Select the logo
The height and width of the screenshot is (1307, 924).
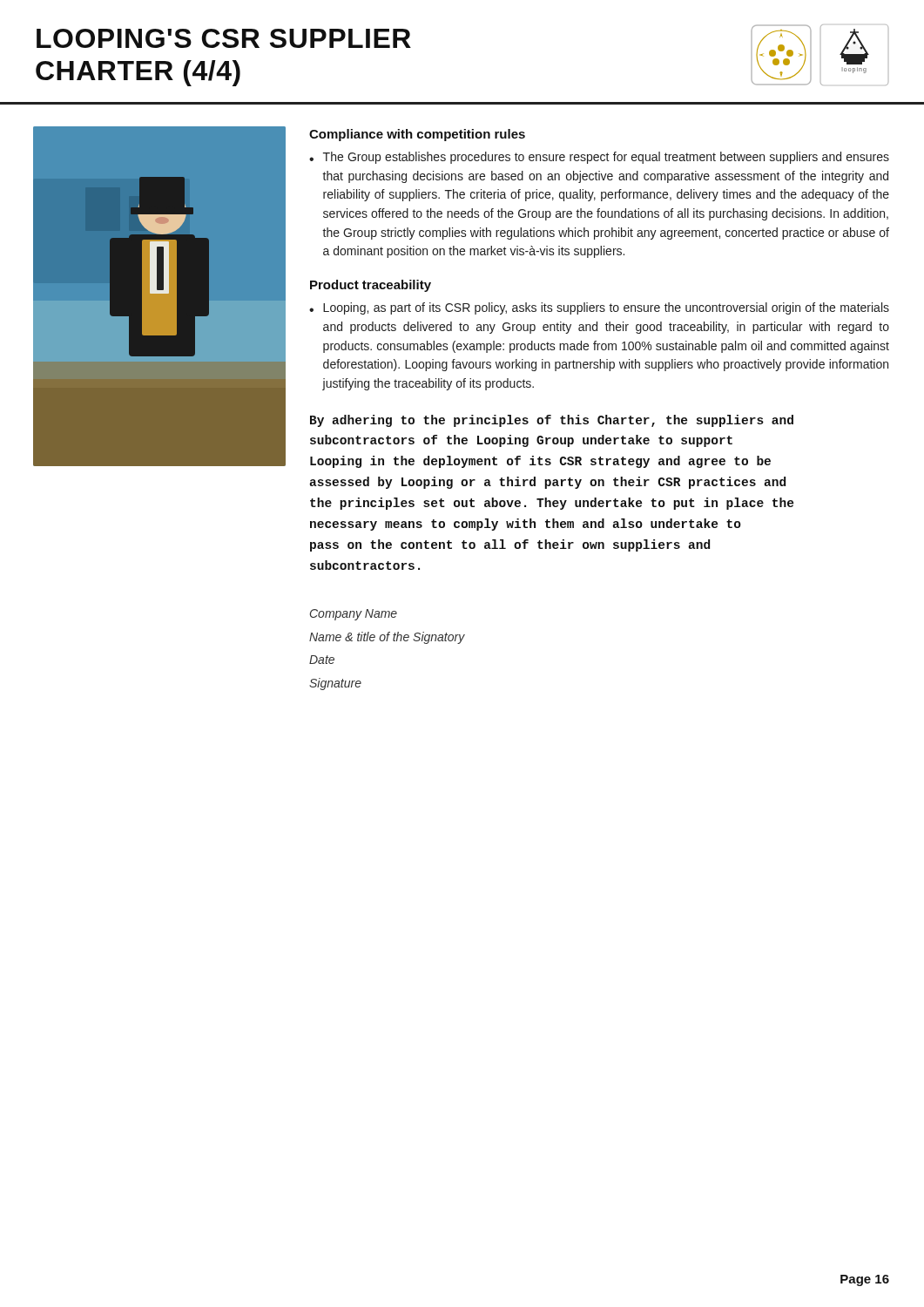pos(819,55)
